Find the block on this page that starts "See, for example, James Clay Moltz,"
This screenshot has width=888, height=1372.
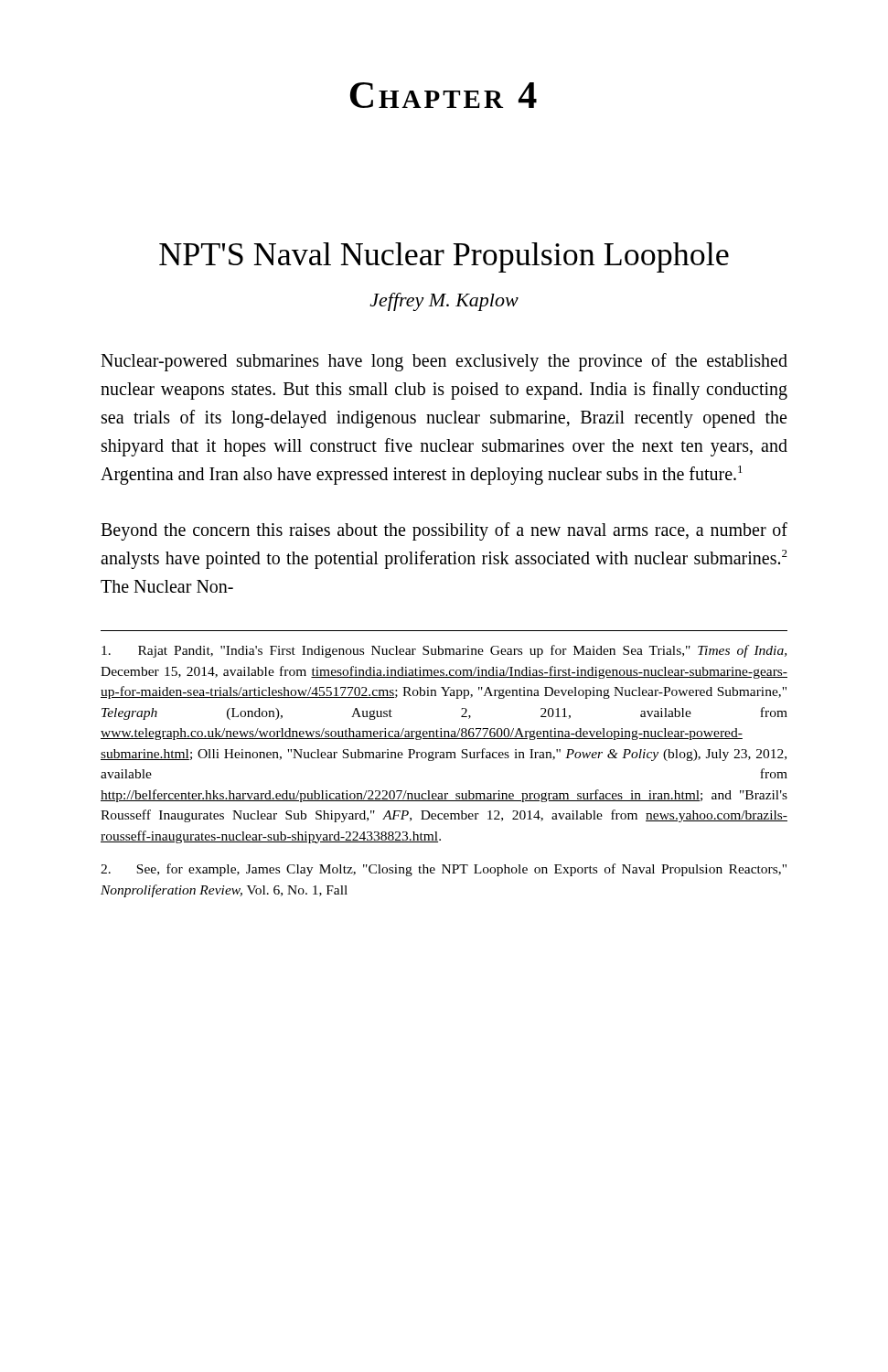coord(444,878)
